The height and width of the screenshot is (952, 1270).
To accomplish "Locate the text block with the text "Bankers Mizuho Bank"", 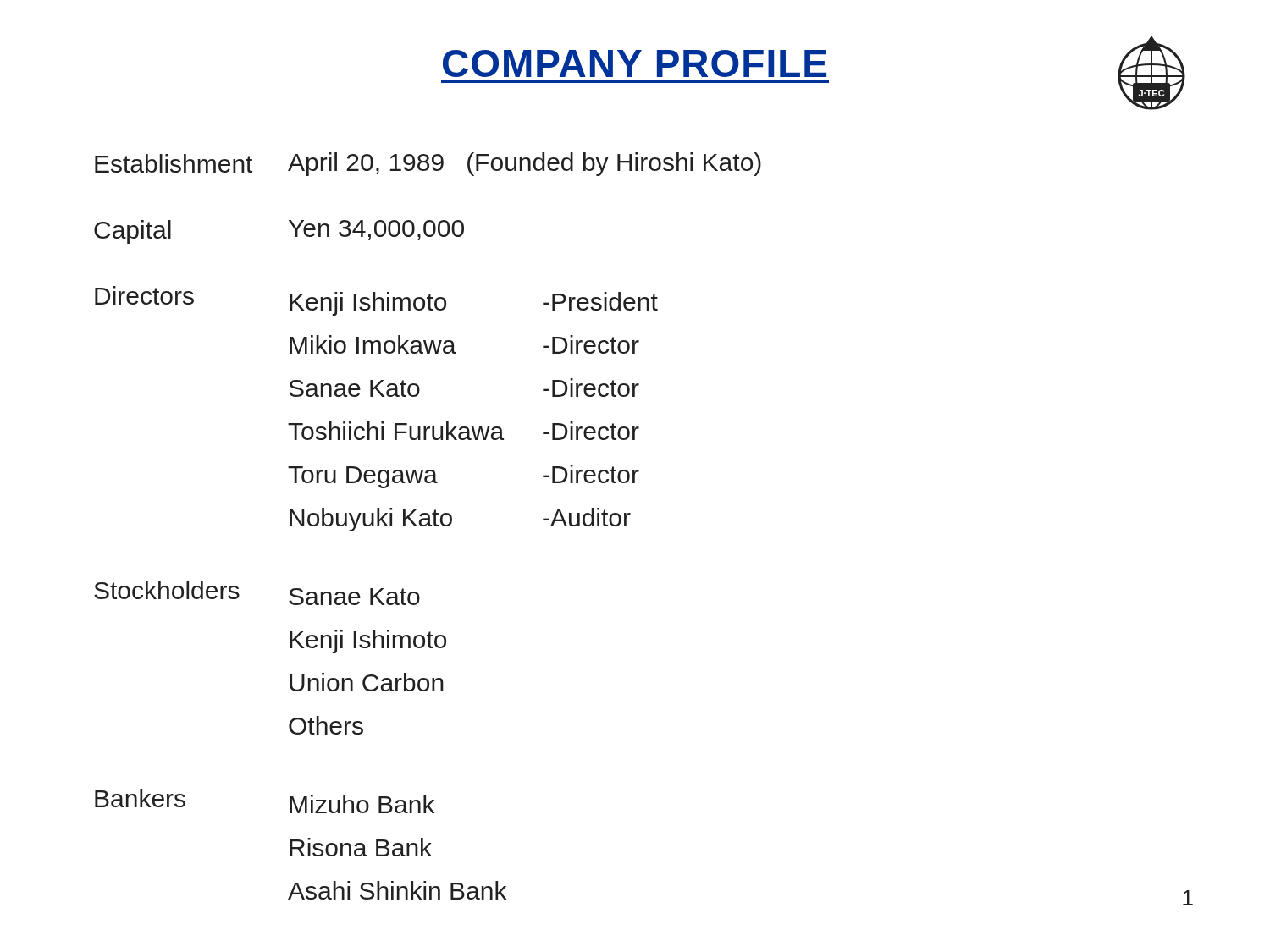I will click(x=301, y=844).
